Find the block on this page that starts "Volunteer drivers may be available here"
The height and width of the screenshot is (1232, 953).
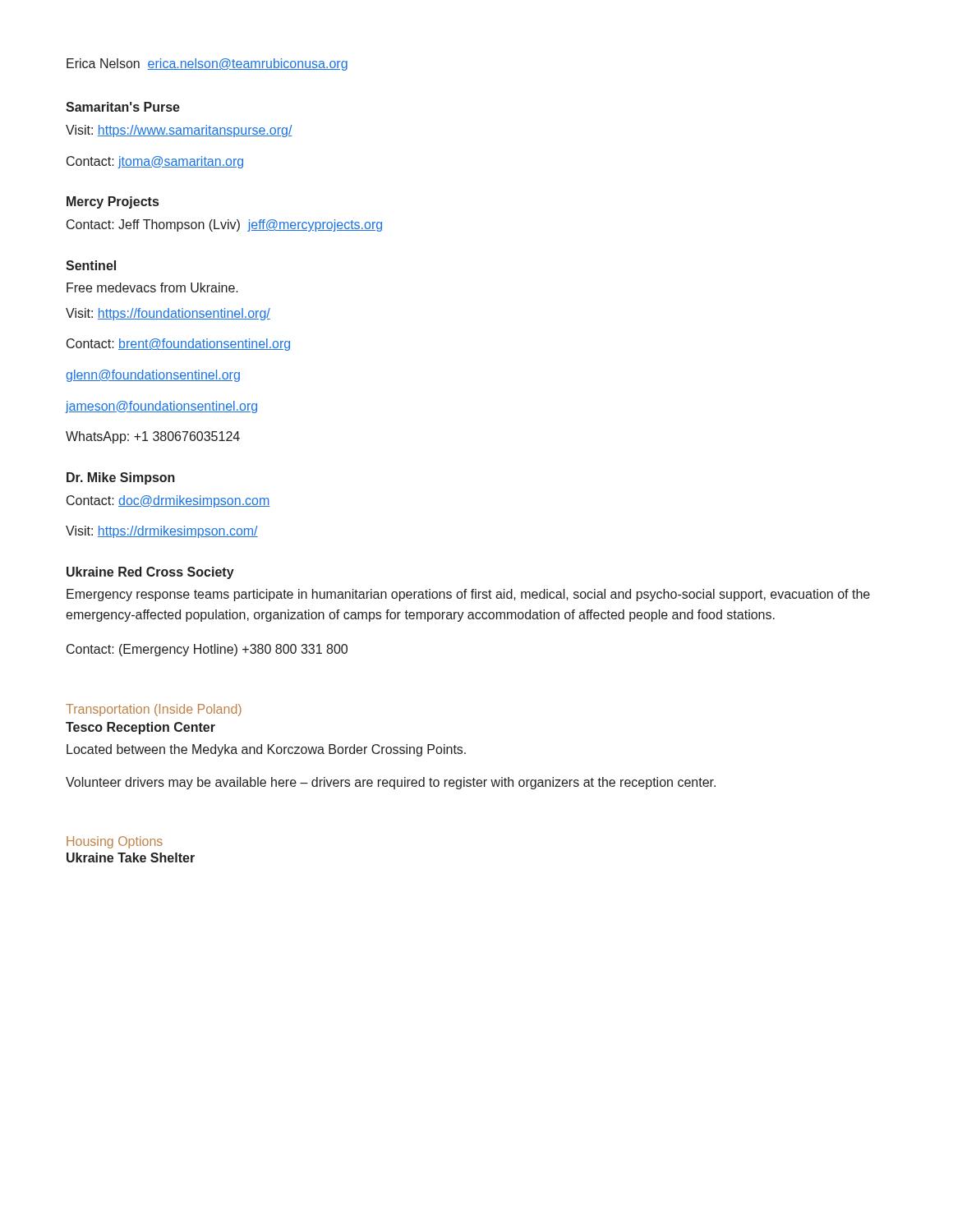[x=391, y=782]
